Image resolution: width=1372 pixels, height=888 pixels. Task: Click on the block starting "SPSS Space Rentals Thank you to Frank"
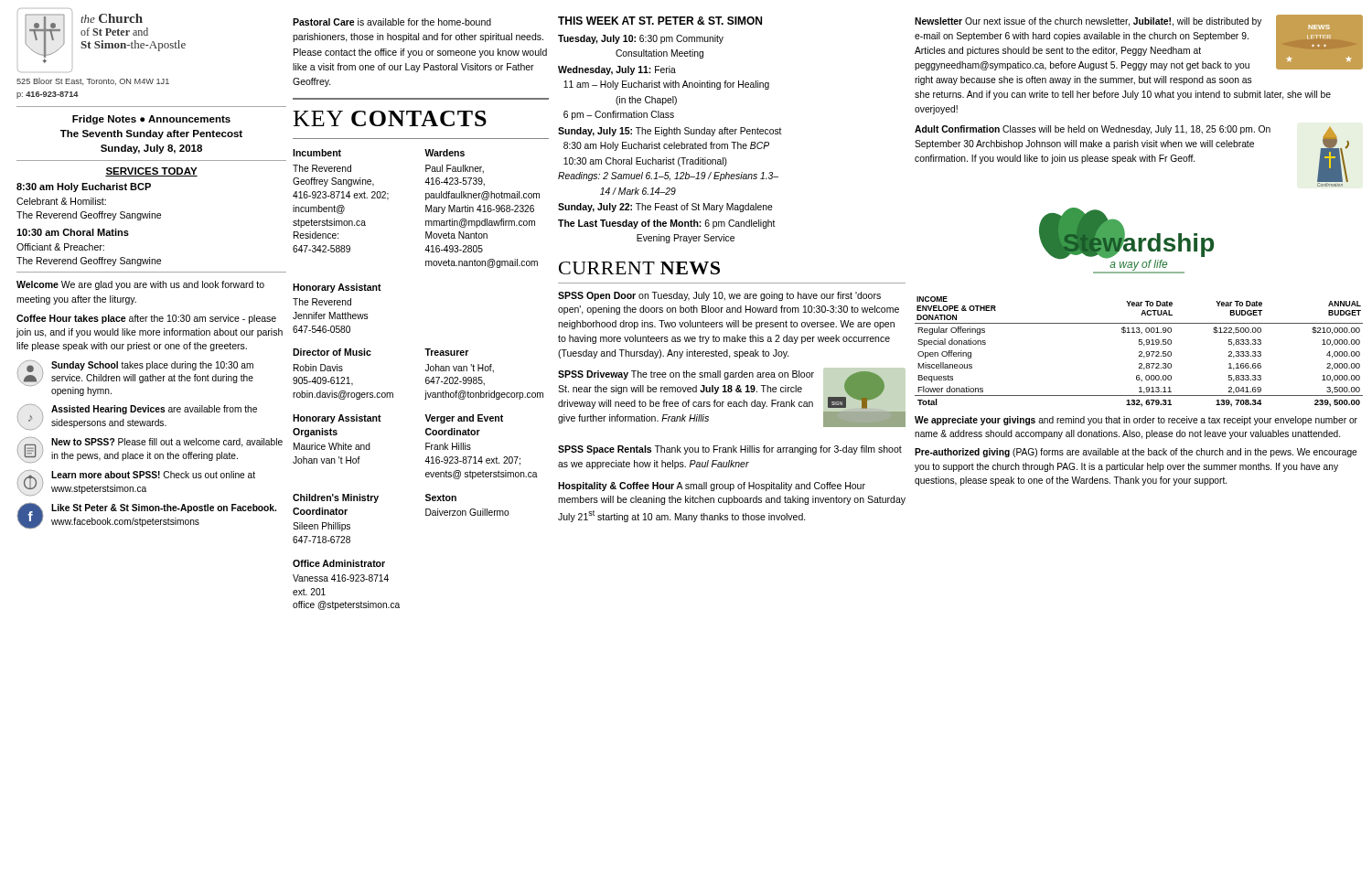[730, 456]
